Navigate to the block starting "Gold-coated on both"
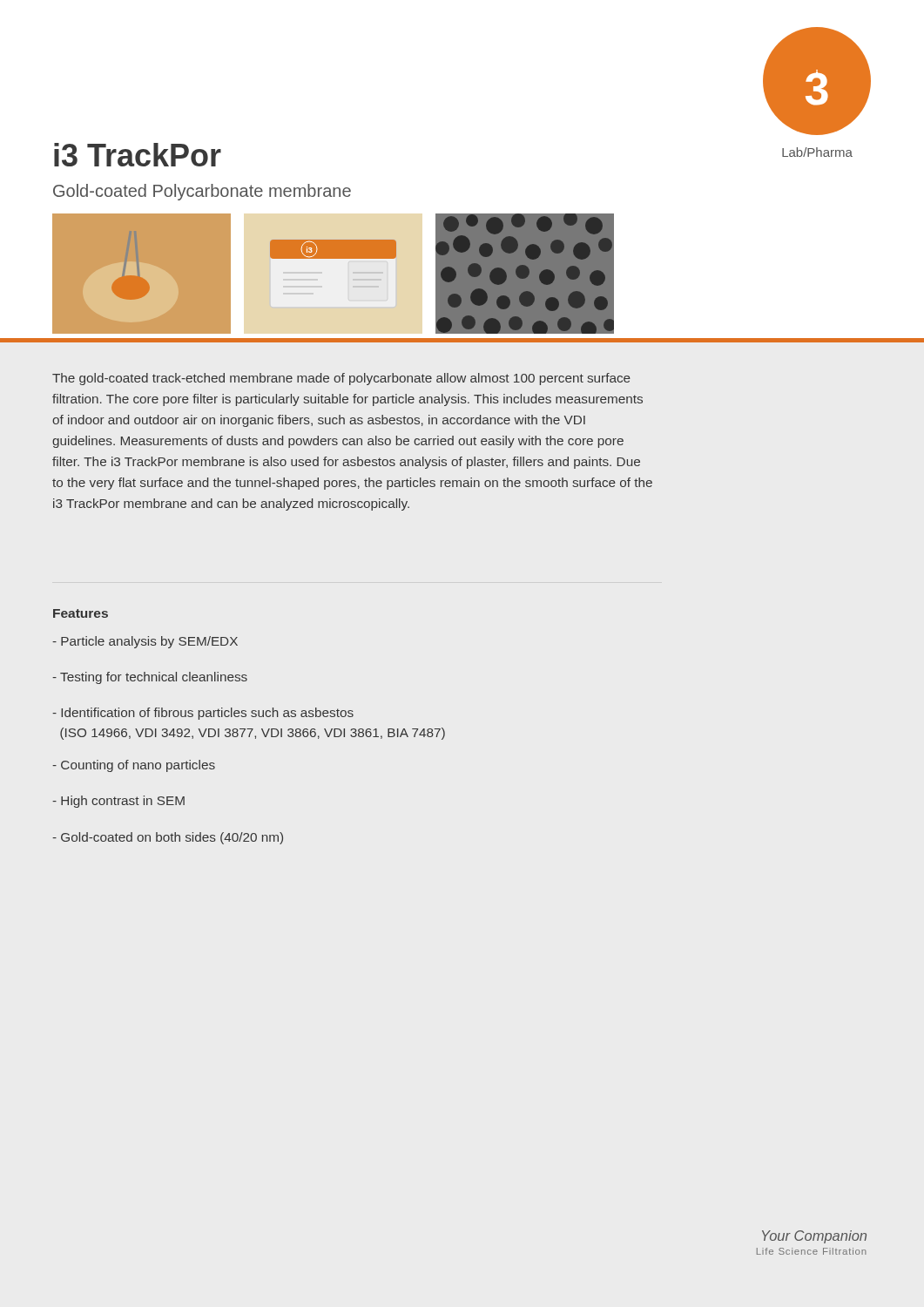Image resolution: width=924 pixels, height=1307 pixels. [168, 837]
